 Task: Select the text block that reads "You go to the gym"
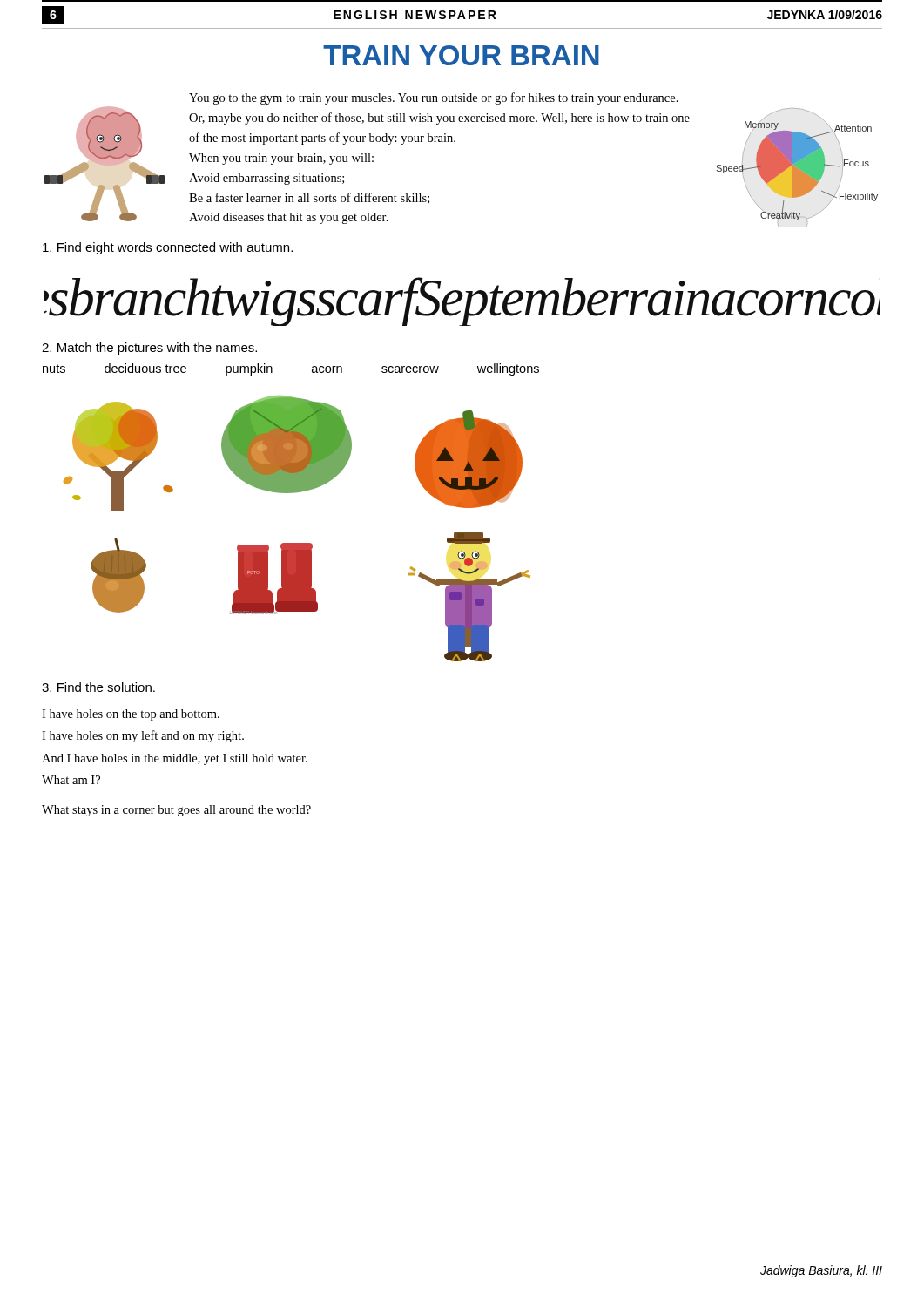pos(434,98)
